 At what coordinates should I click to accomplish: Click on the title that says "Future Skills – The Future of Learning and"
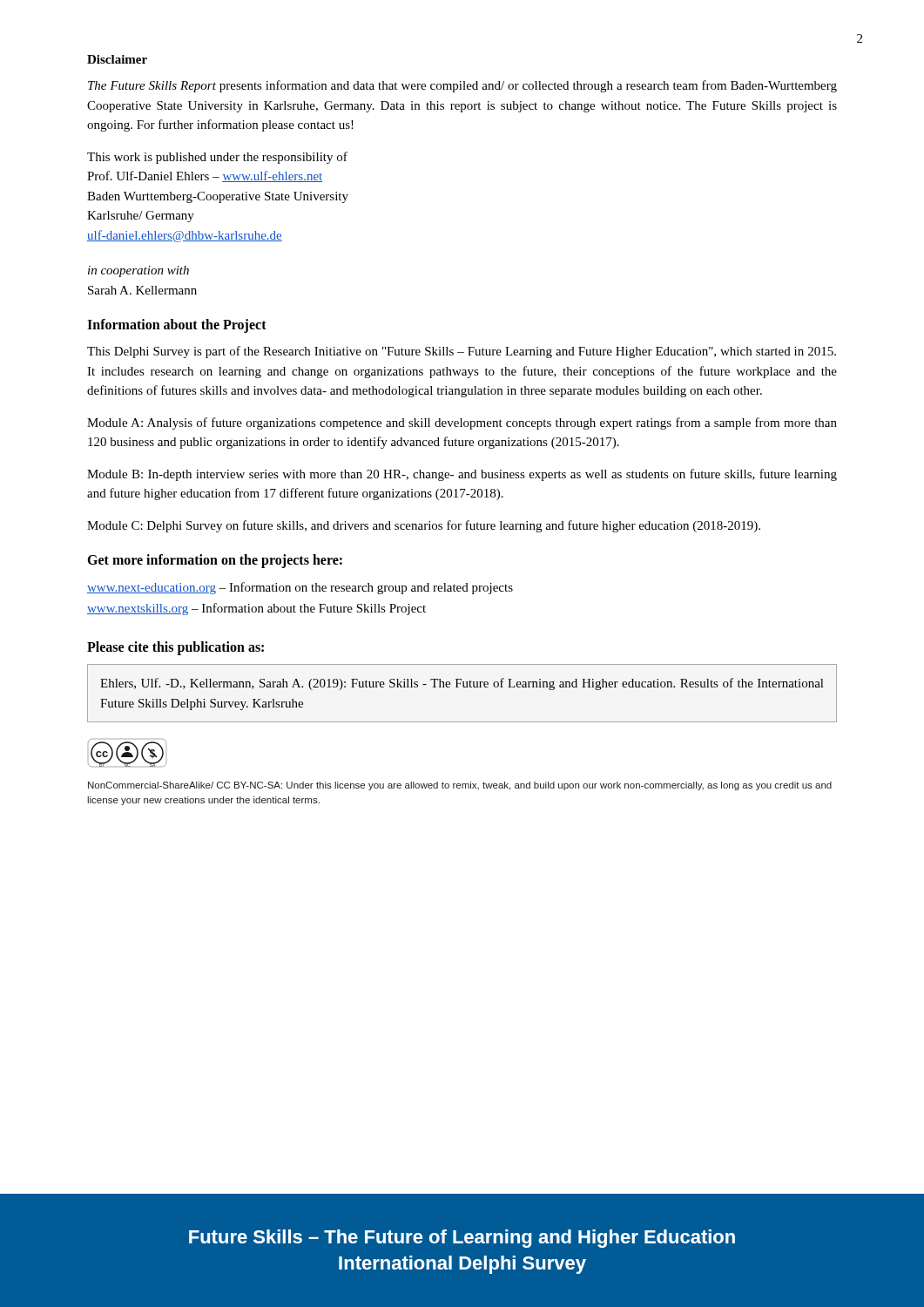pos(462,1250)
